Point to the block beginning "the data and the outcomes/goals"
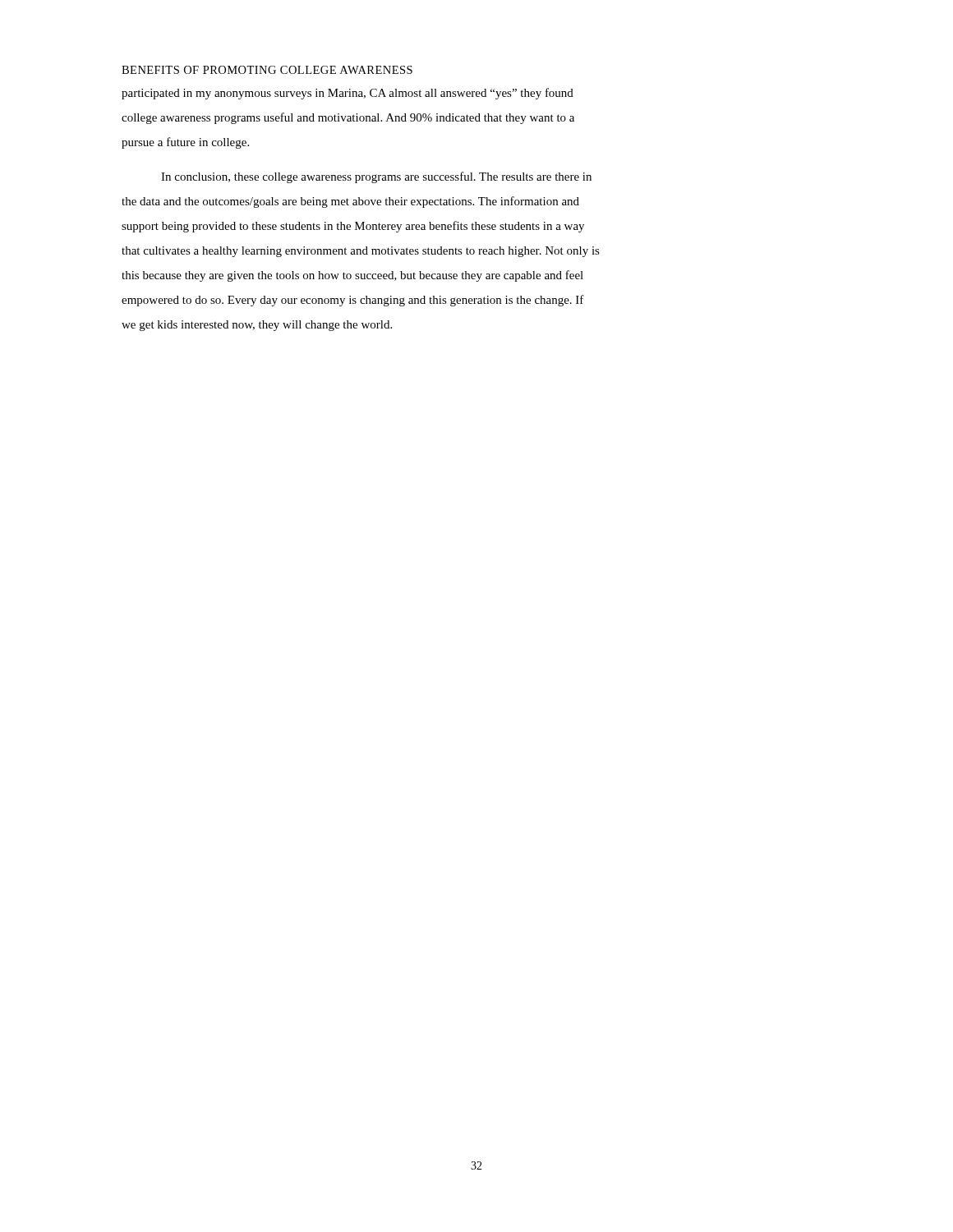 pos(350,201)
